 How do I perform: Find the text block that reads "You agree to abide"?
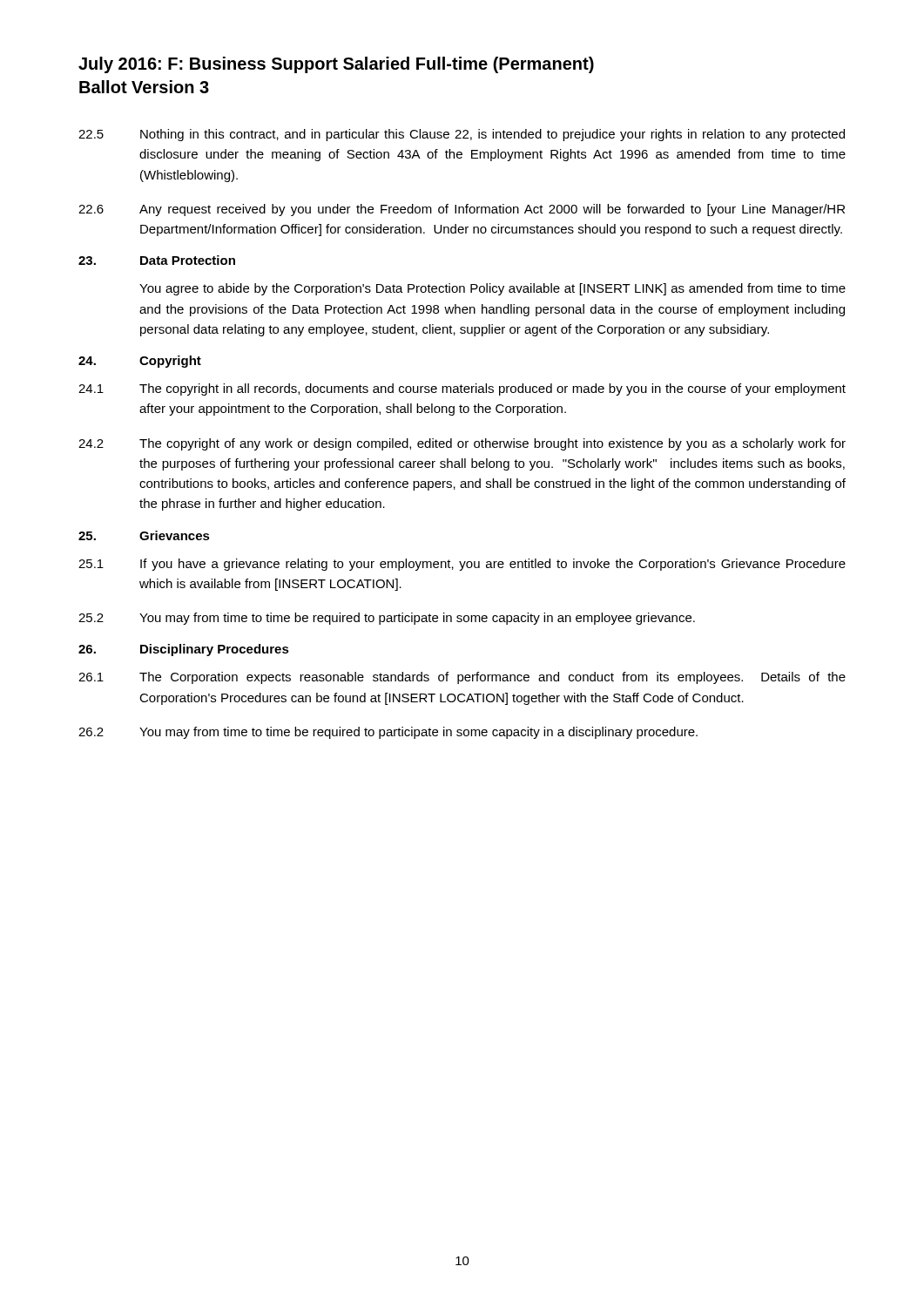pyautogui.click(x=492, y=308)
